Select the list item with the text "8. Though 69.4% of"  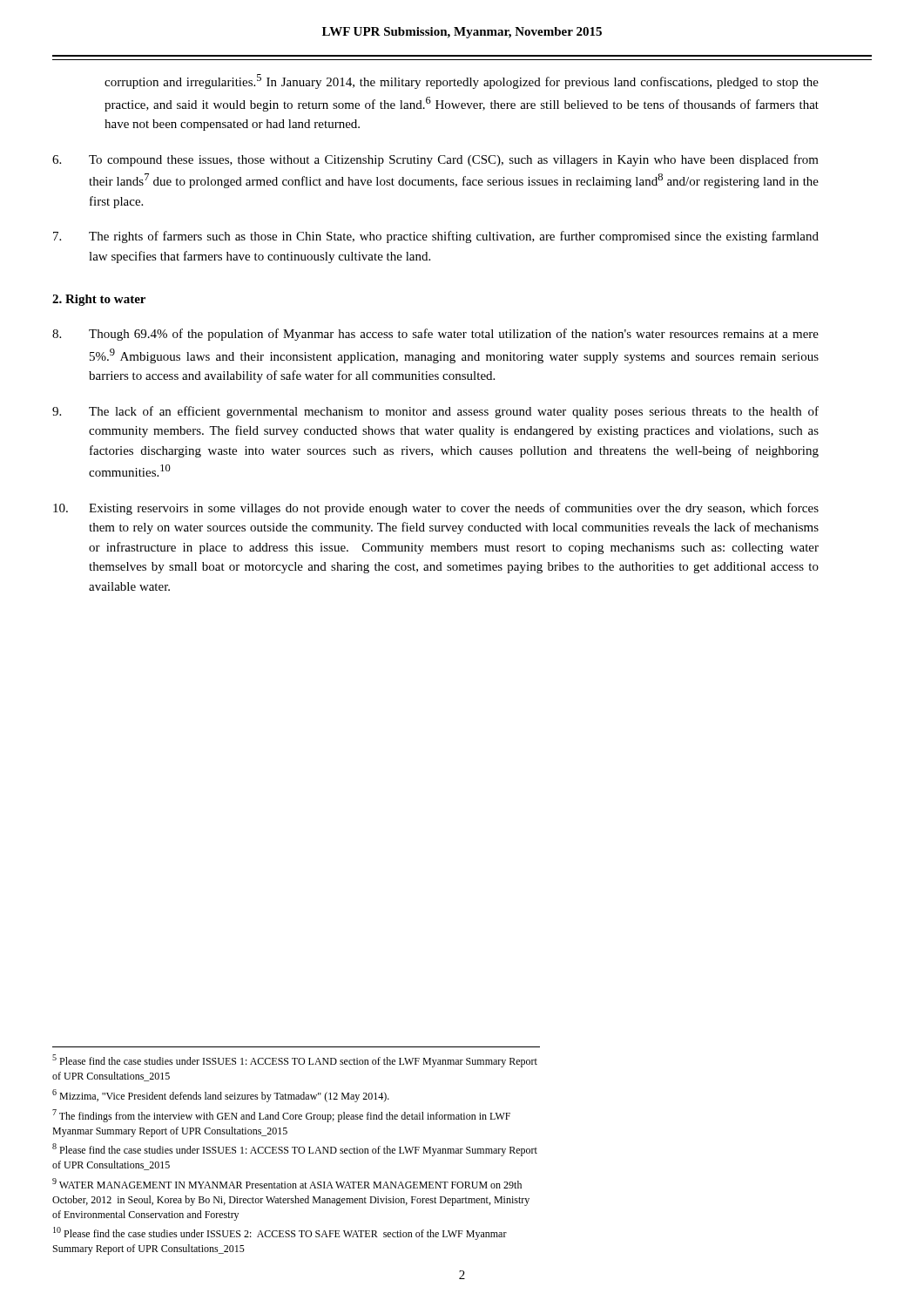[x=435, y=355]
